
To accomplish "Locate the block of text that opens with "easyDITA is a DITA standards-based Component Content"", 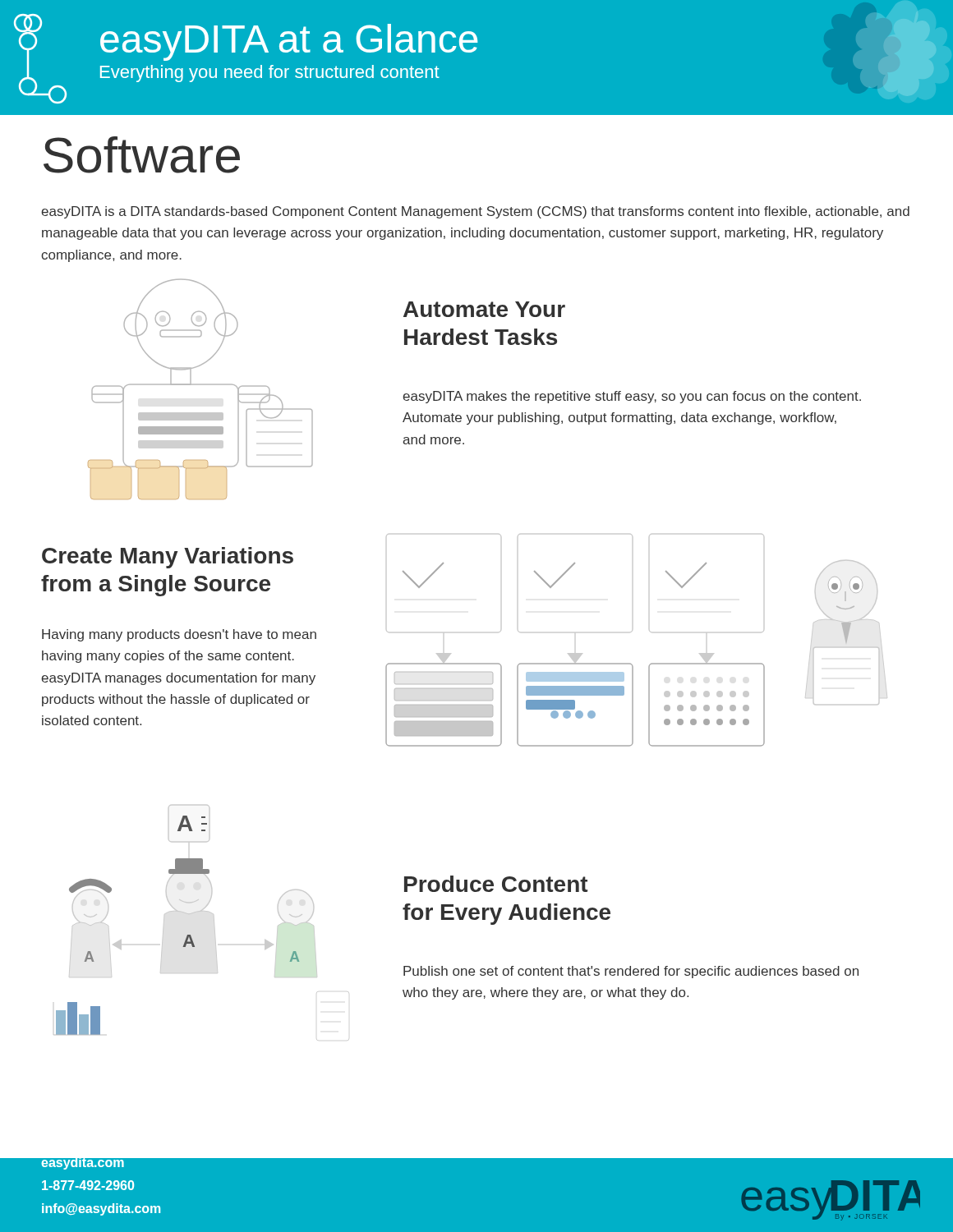I will point(476,233).
